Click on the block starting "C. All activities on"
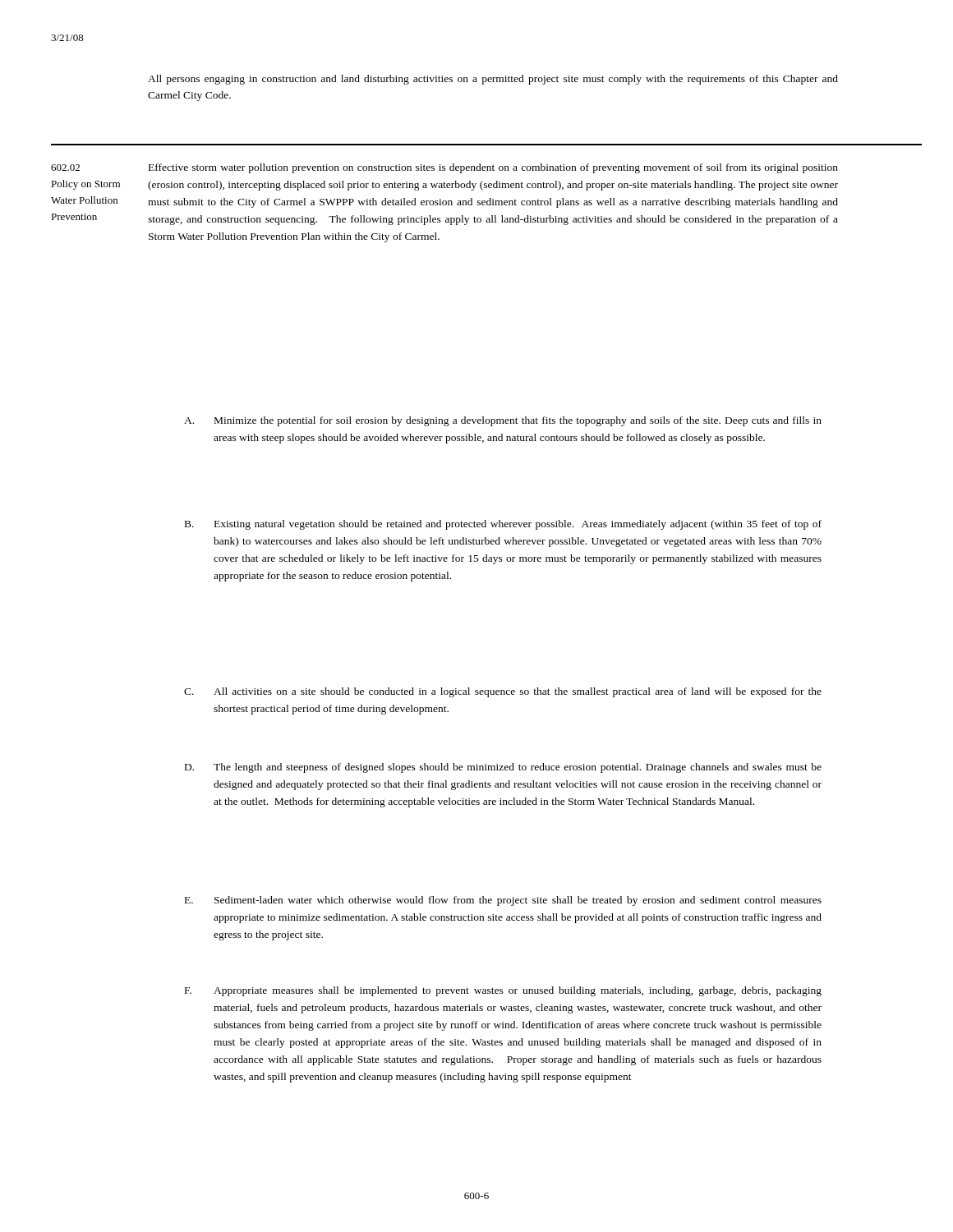 pyautogui.click(x=503, y=701)
